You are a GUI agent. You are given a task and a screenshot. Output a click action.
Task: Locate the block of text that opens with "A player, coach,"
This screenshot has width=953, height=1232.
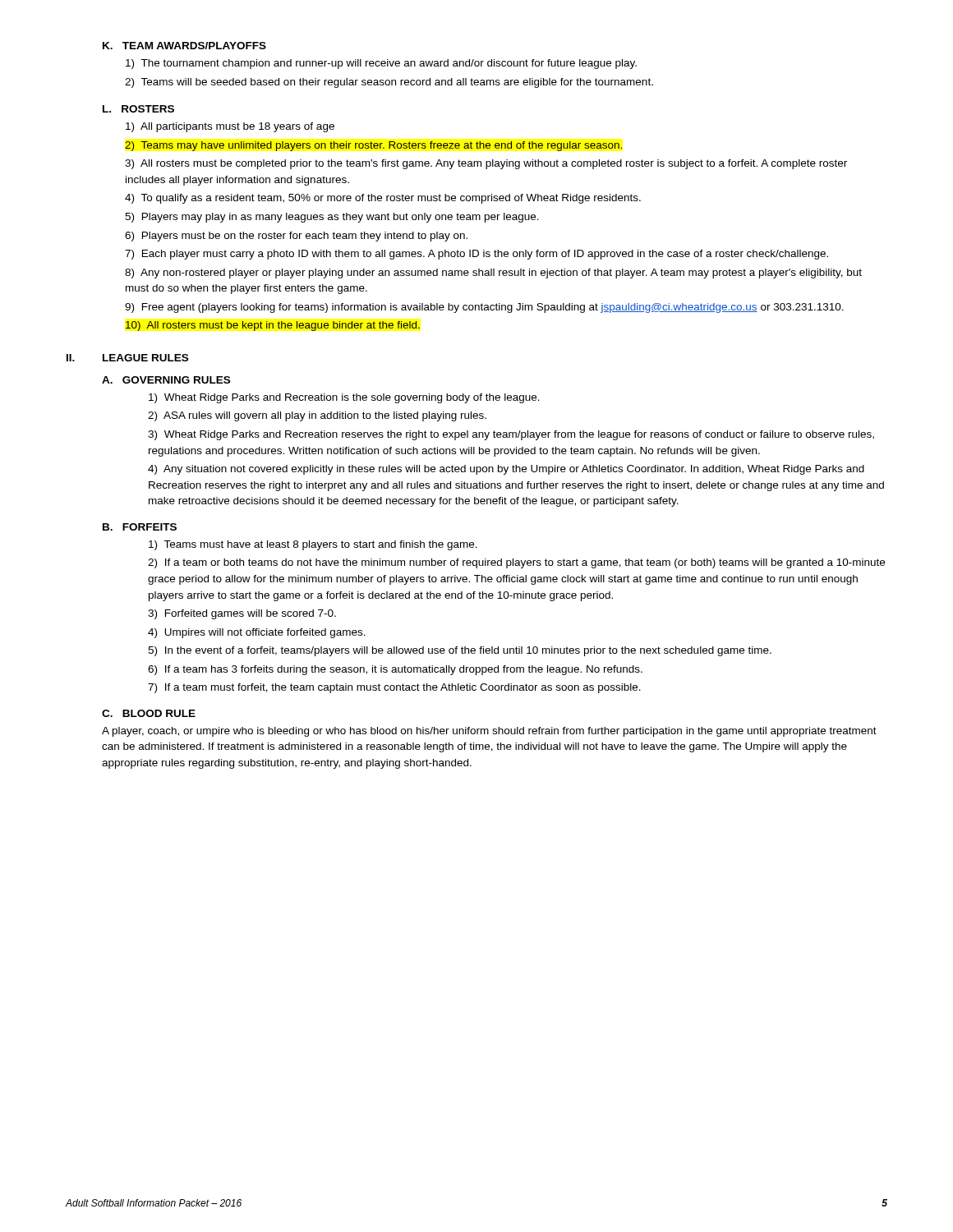coord(489,747)
